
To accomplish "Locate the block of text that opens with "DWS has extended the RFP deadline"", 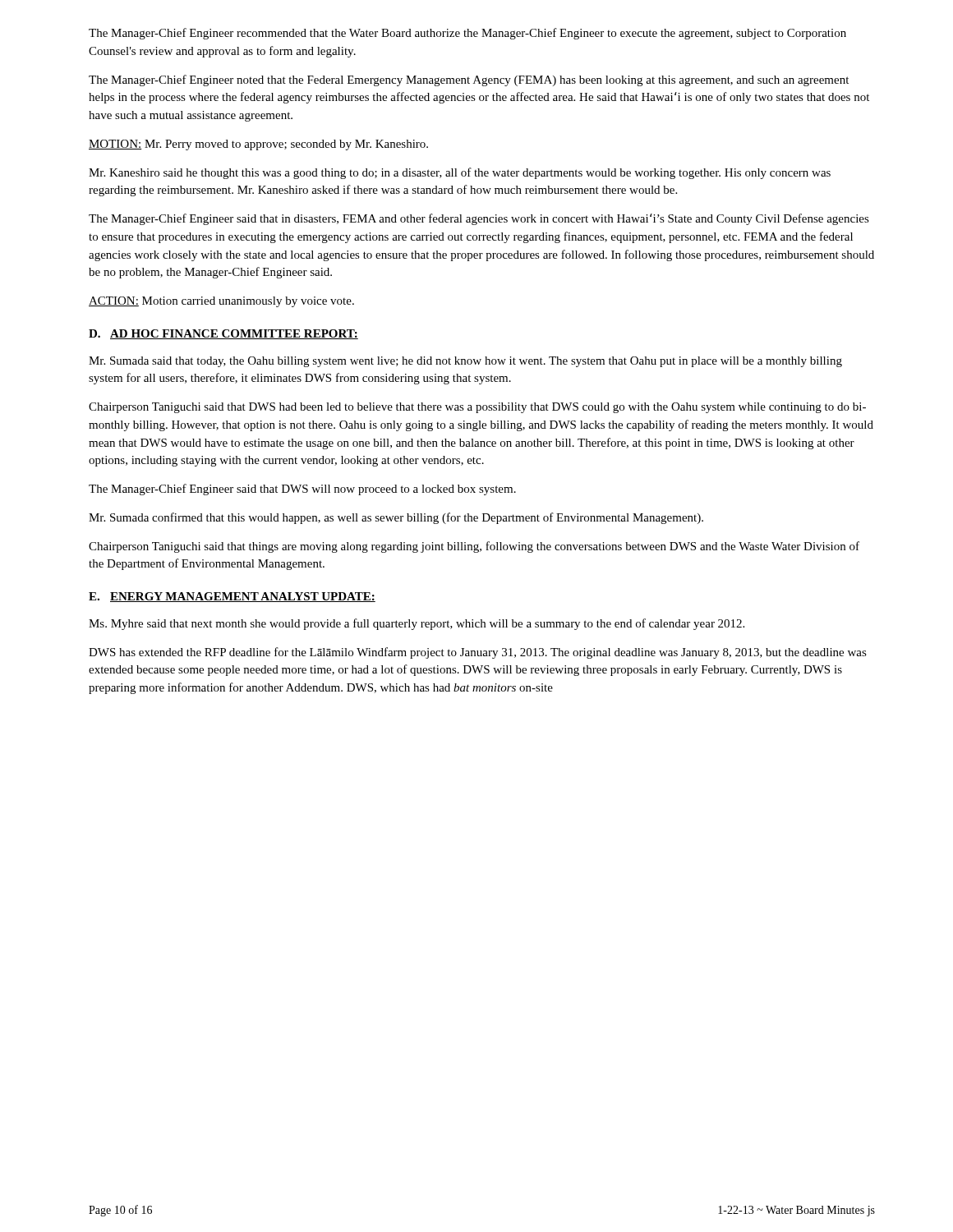I will click(478, 670).
